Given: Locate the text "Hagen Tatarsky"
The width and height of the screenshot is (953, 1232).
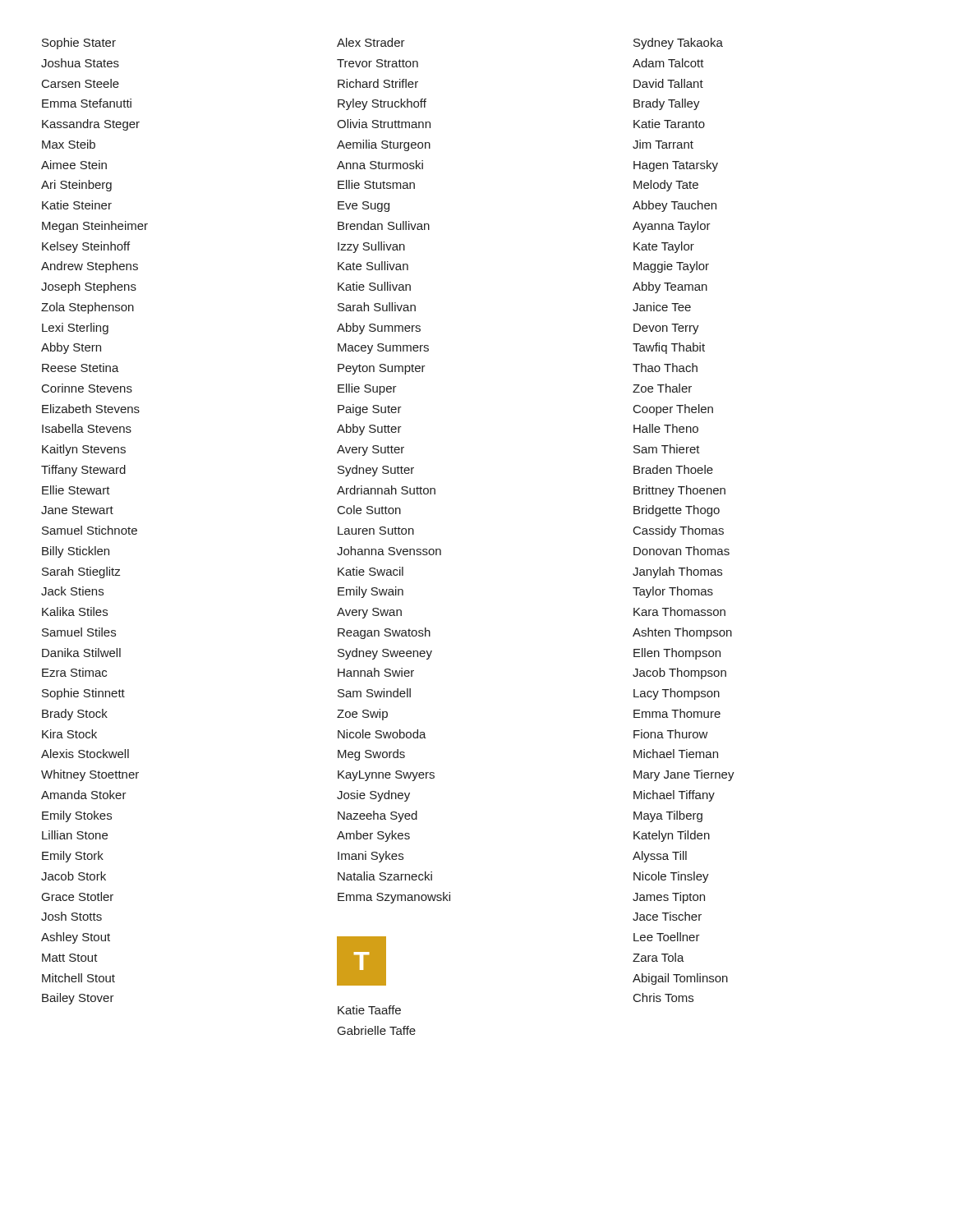Looking at the screenshot, I should (x=676, y=166).
